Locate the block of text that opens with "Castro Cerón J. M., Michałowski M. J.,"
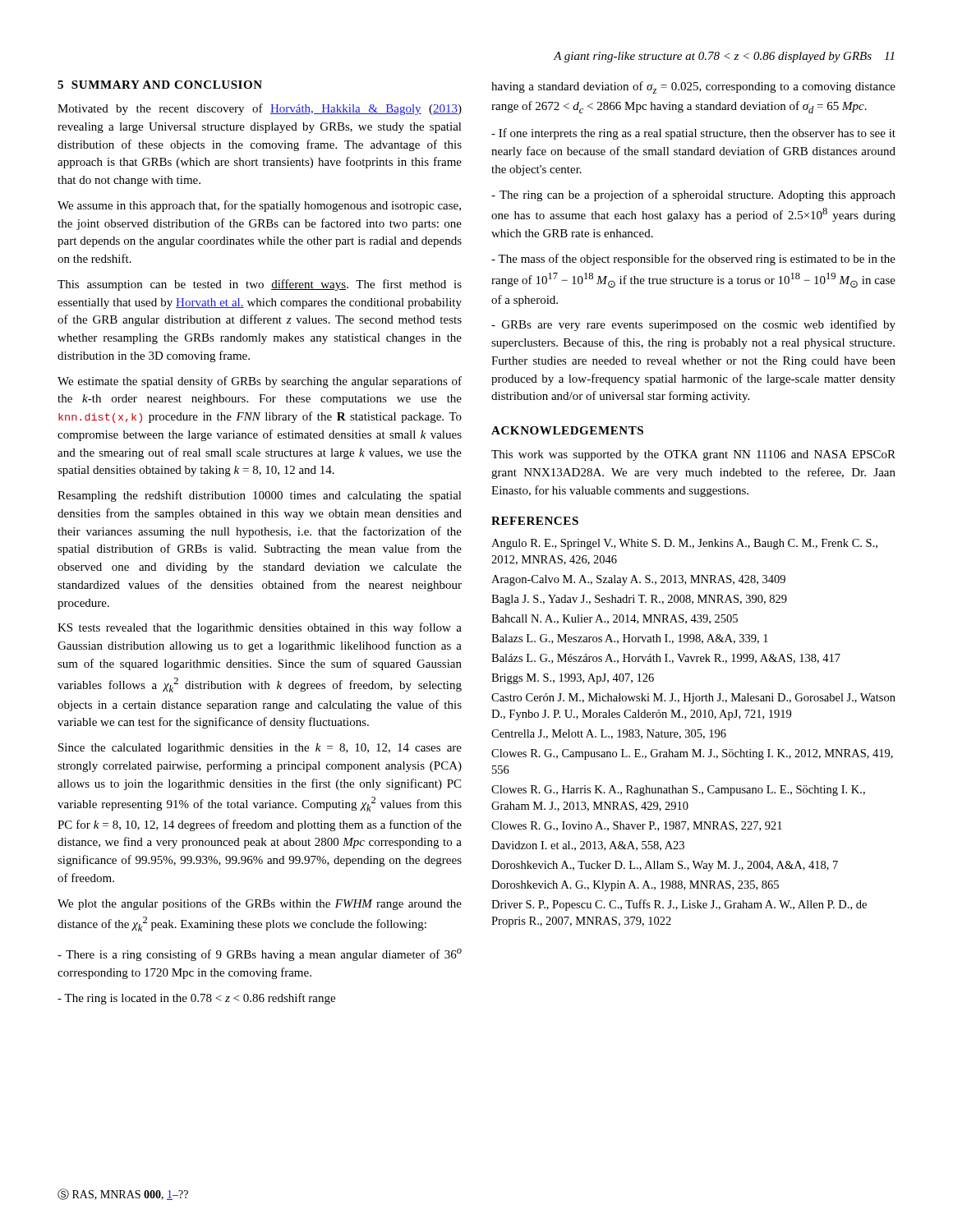This screenshot has height=1232, width=953. click(693, 706)
